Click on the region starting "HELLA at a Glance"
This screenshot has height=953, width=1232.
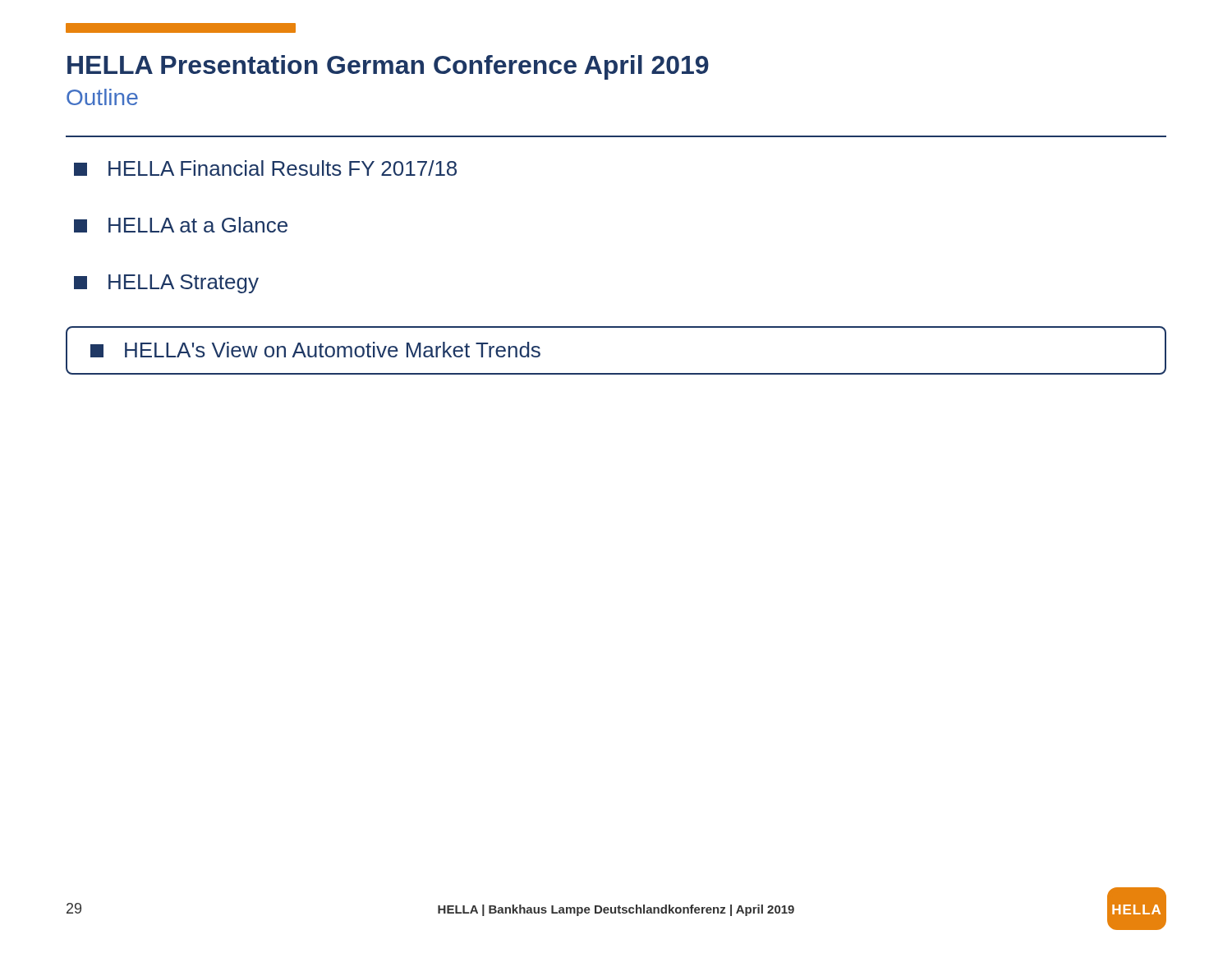coord(181,226)
